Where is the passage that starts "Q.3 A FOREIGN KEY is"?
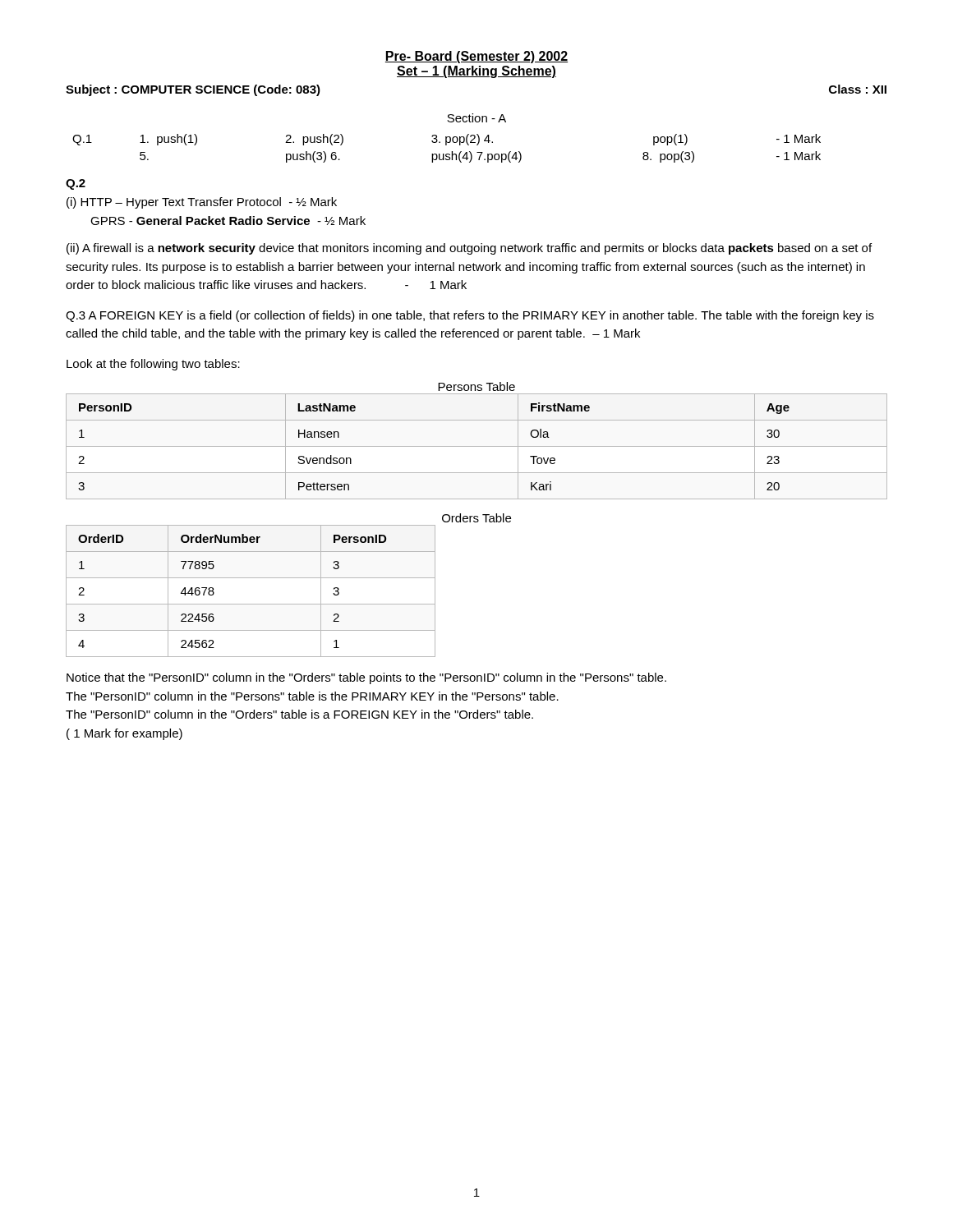The height and width of the screenshot is (1232, 953). (x=470, y=324)
